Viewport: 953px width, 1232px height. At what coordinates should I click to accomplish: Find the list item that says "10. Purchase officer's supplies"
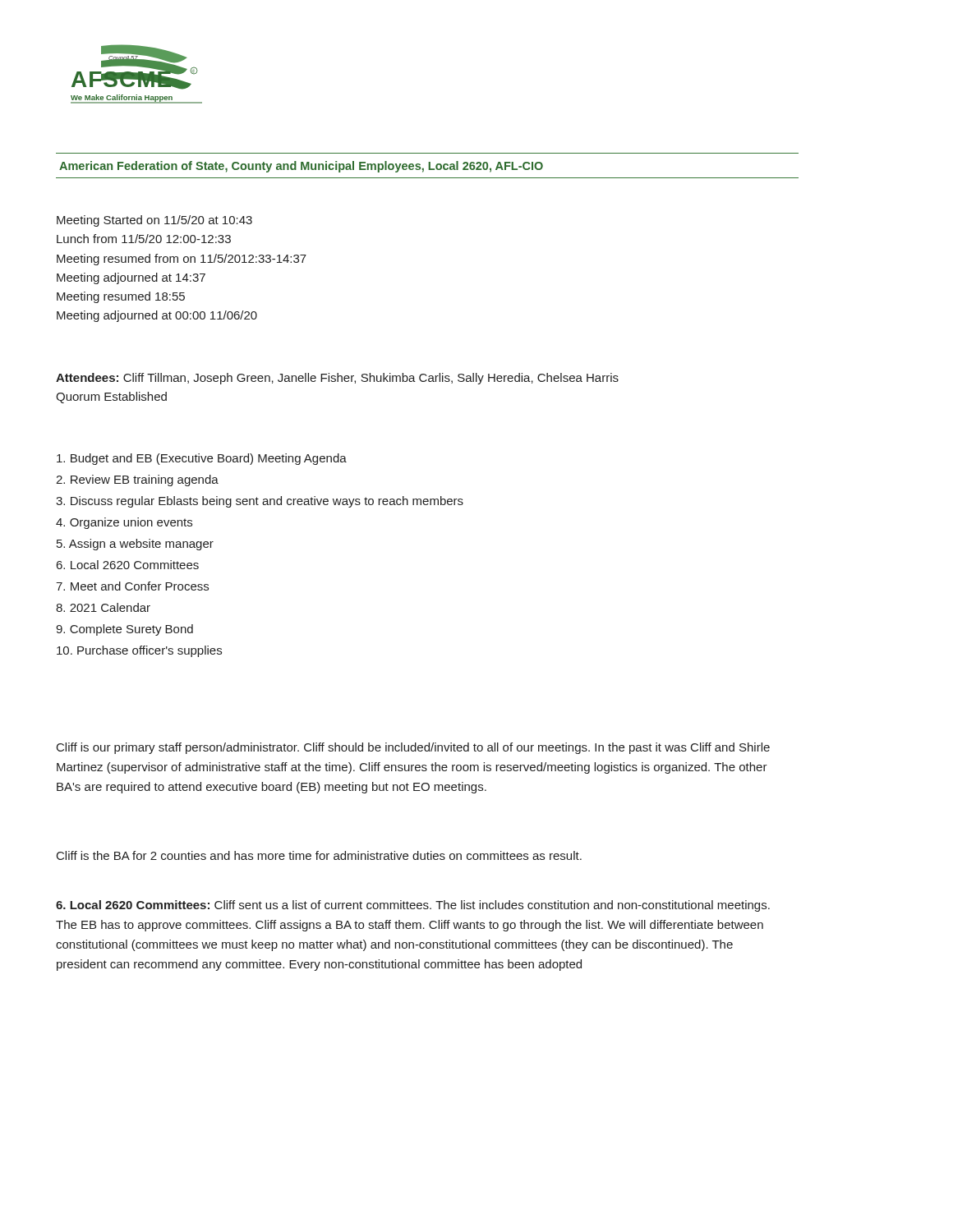[x=139, y=650]
